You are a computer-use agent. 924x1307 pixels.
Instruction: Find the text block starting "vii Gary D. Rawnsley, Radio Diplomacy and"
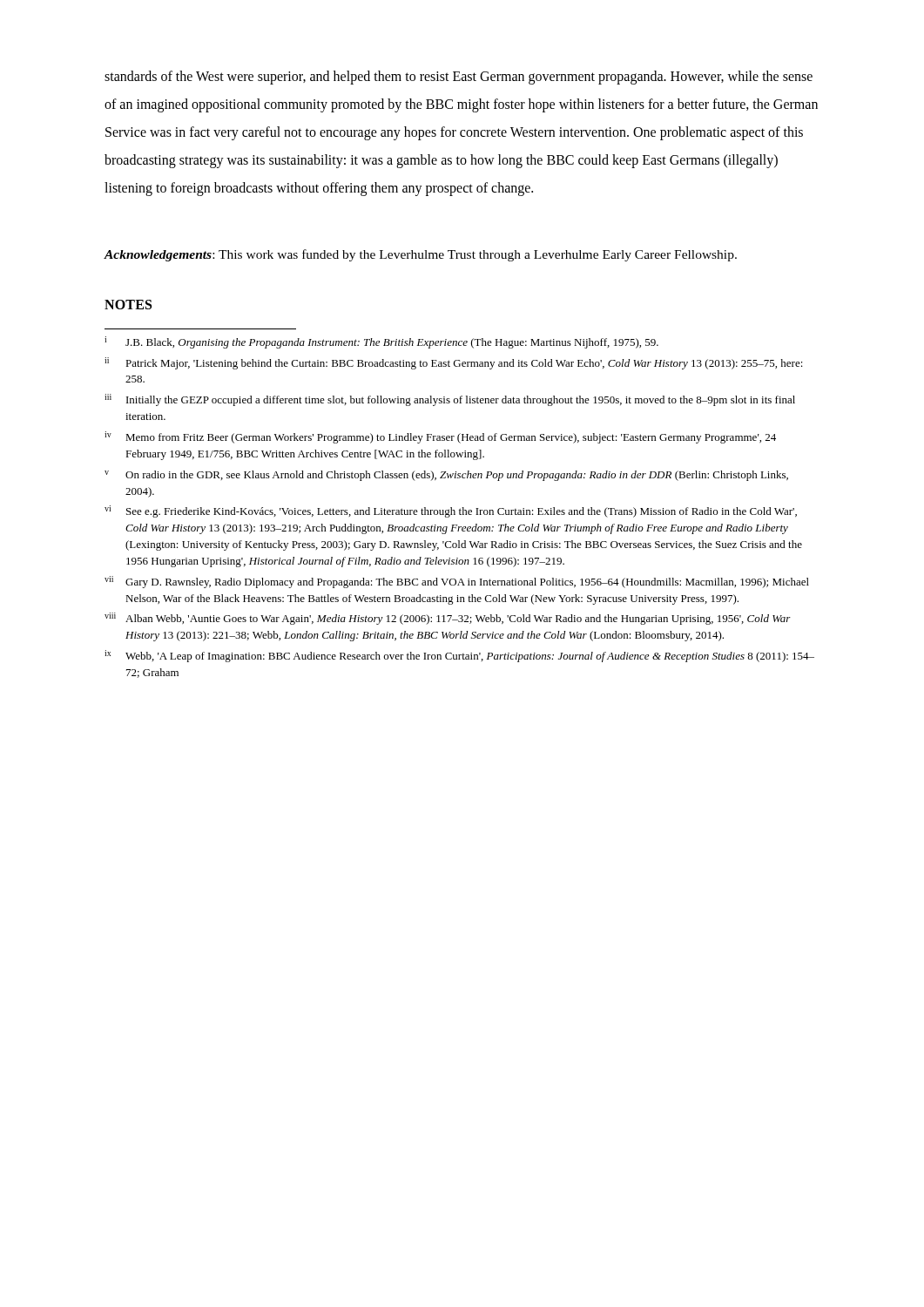462,590
